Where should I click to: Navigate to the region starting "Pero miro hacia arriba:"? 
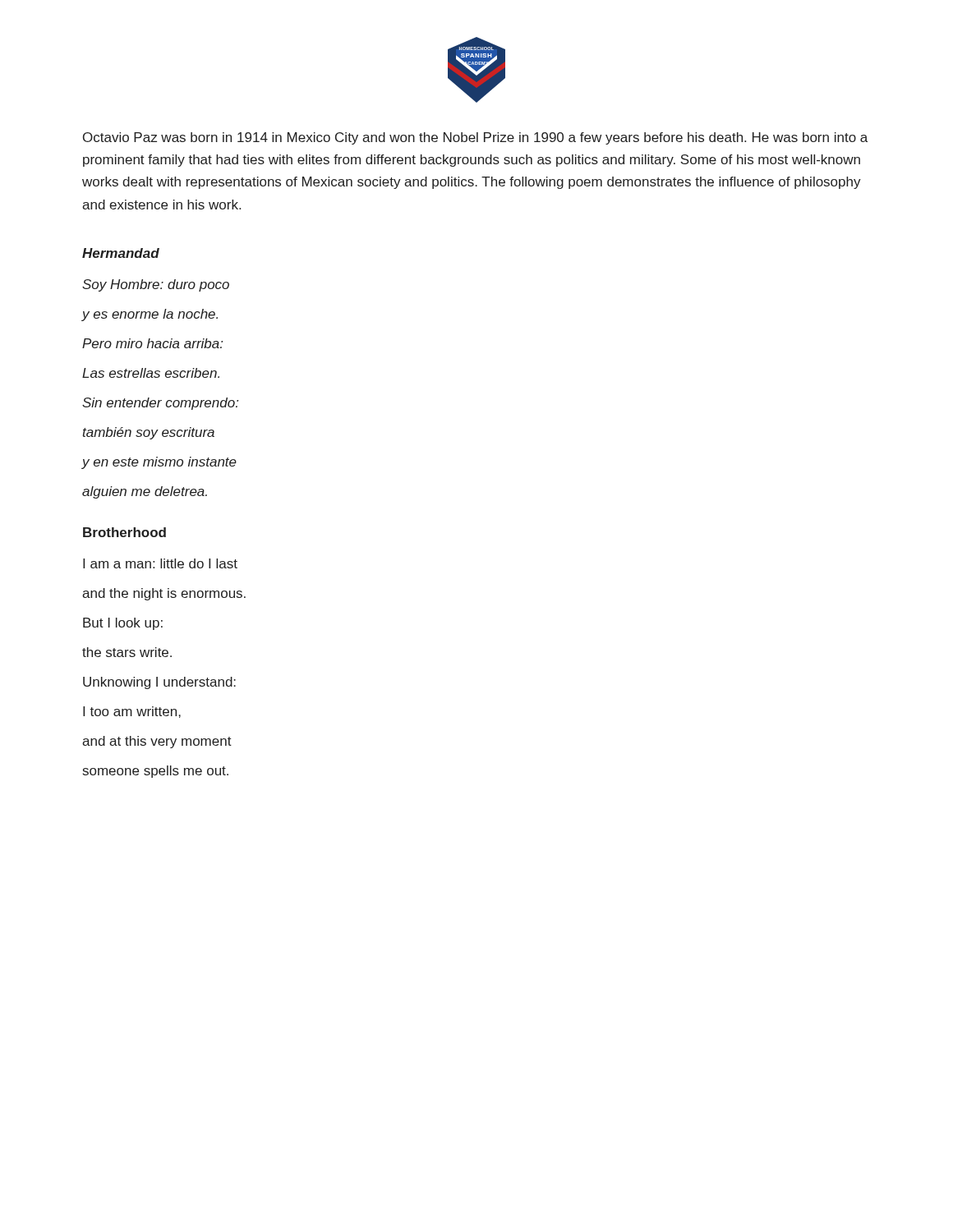point(153,344)
